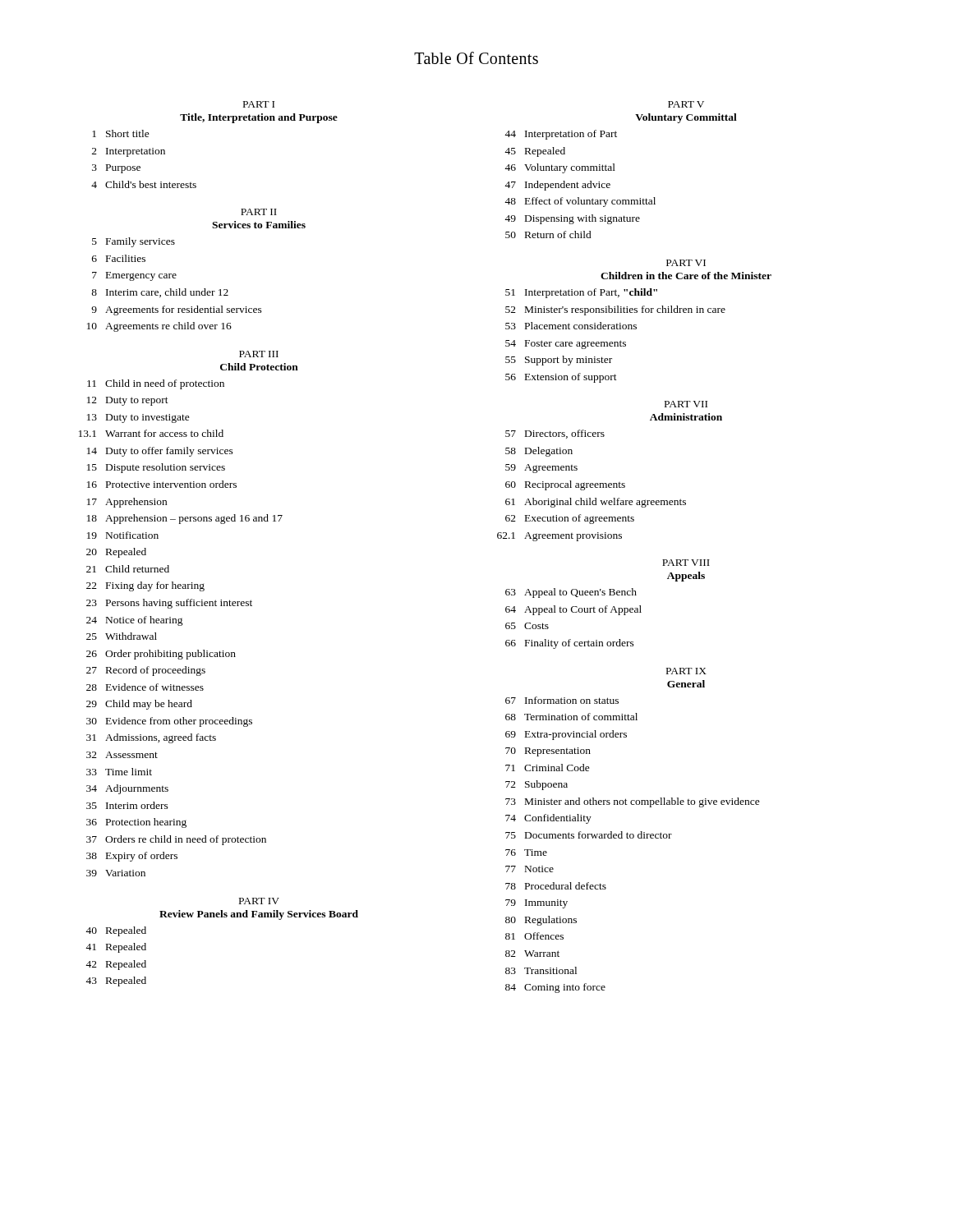Select the list item with the text "54Foster care agreements"
The image size is (953, 1232).
[x=566, y=345]
